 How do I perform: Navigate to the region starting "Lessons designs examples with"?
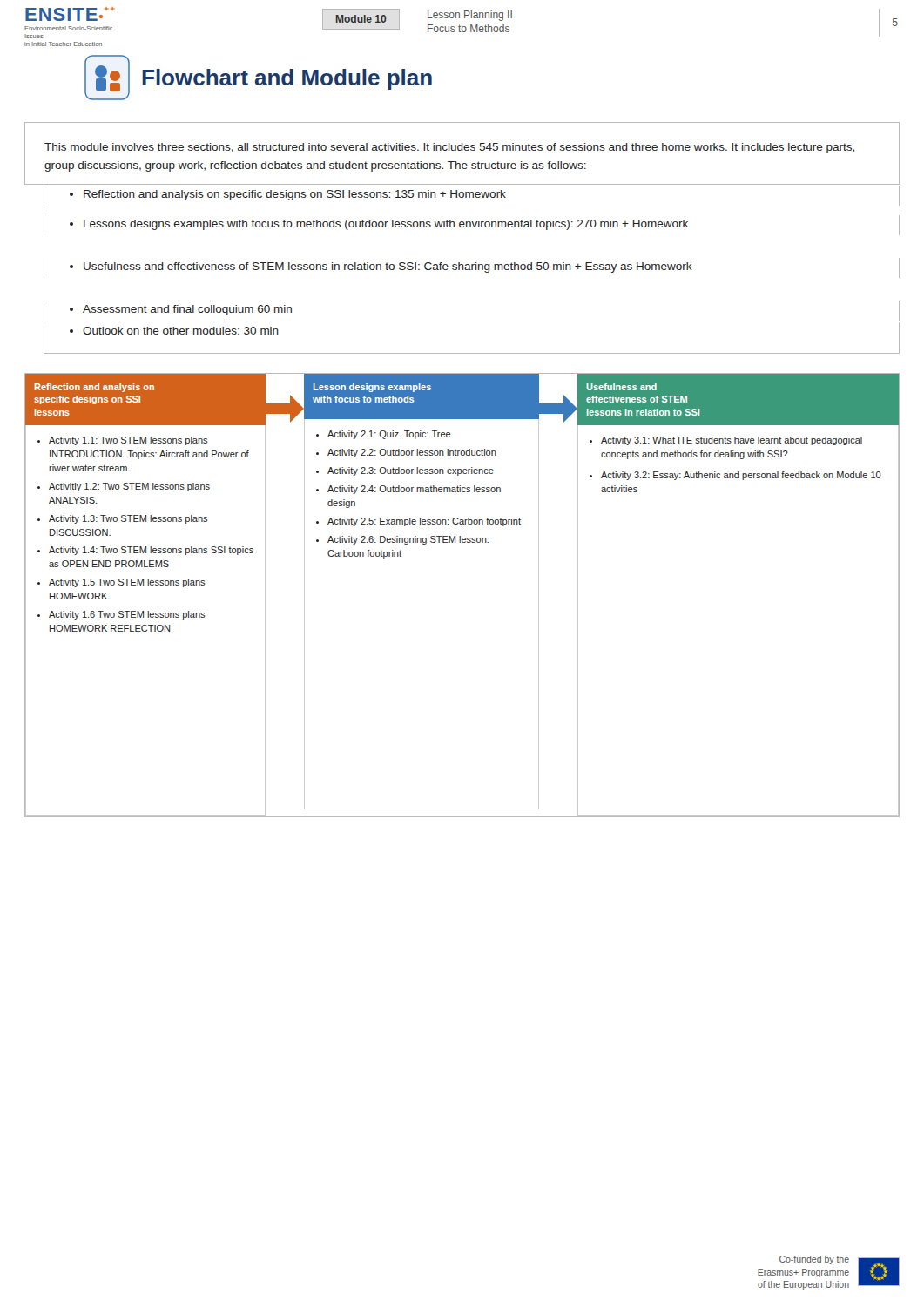472,224
